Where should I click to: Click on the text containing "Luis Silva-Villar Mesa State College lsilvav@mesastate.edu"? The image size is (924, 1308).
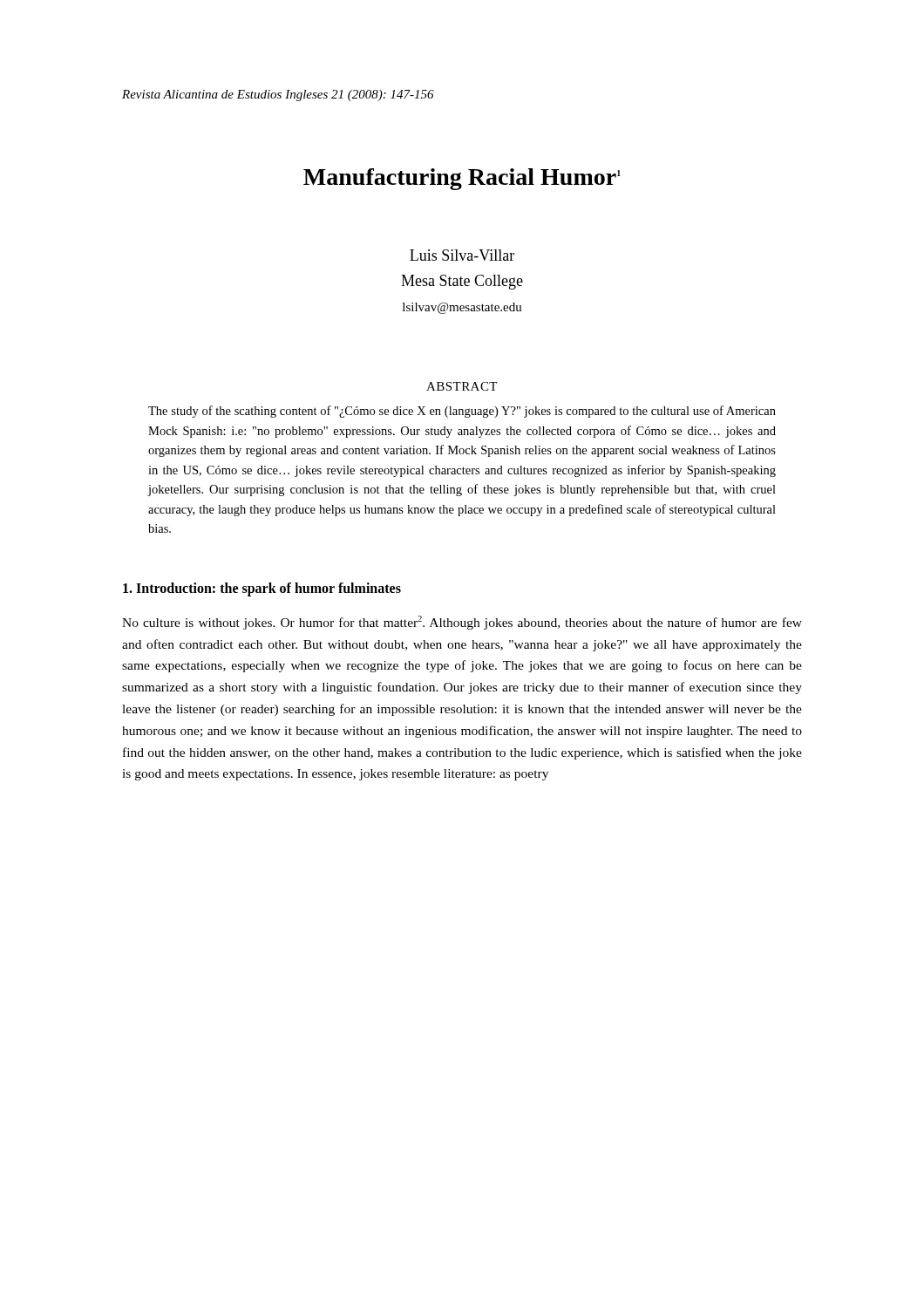[462, 280]
